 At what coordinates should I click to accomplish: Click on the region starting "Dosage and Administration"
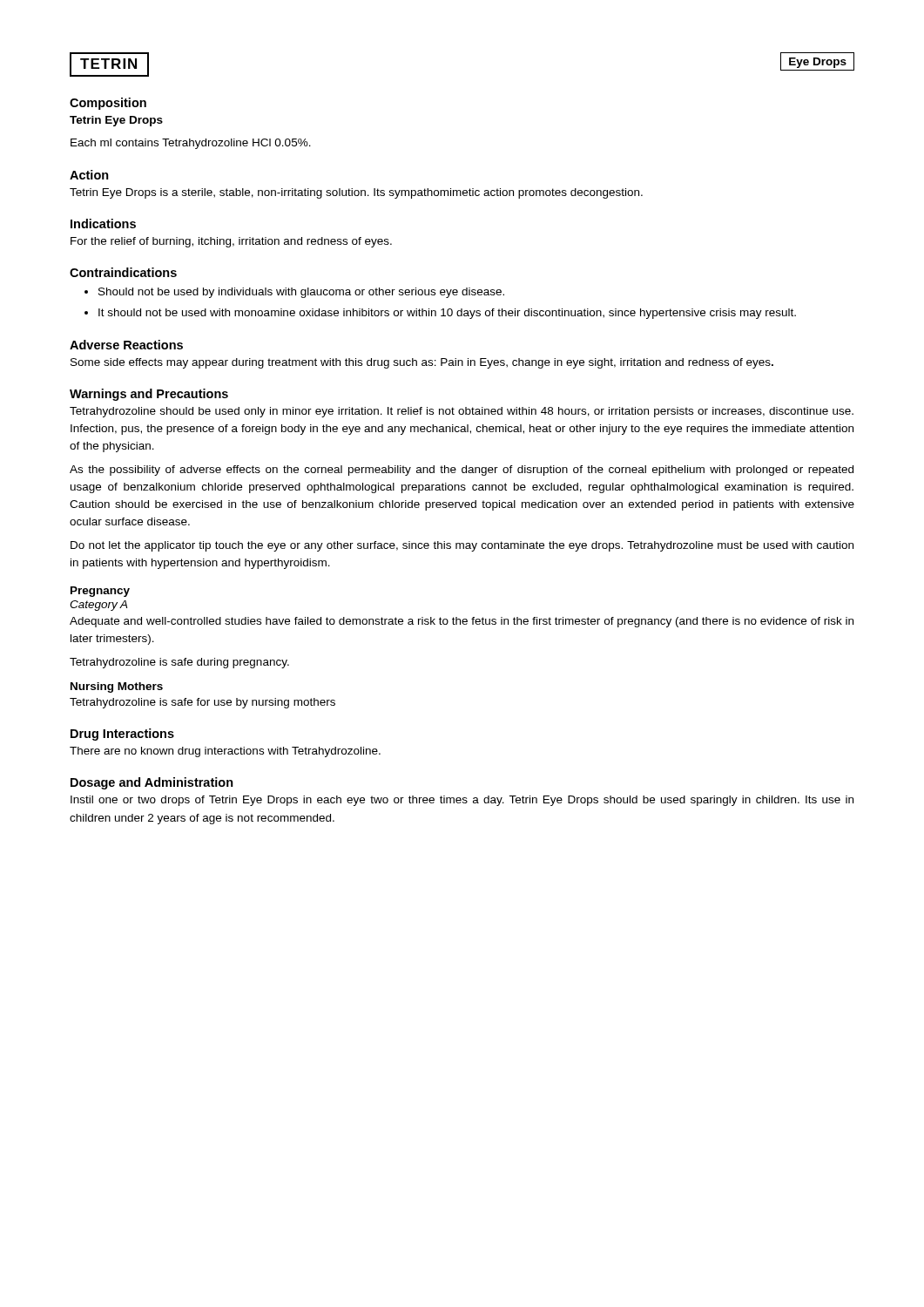pos(152,783)
